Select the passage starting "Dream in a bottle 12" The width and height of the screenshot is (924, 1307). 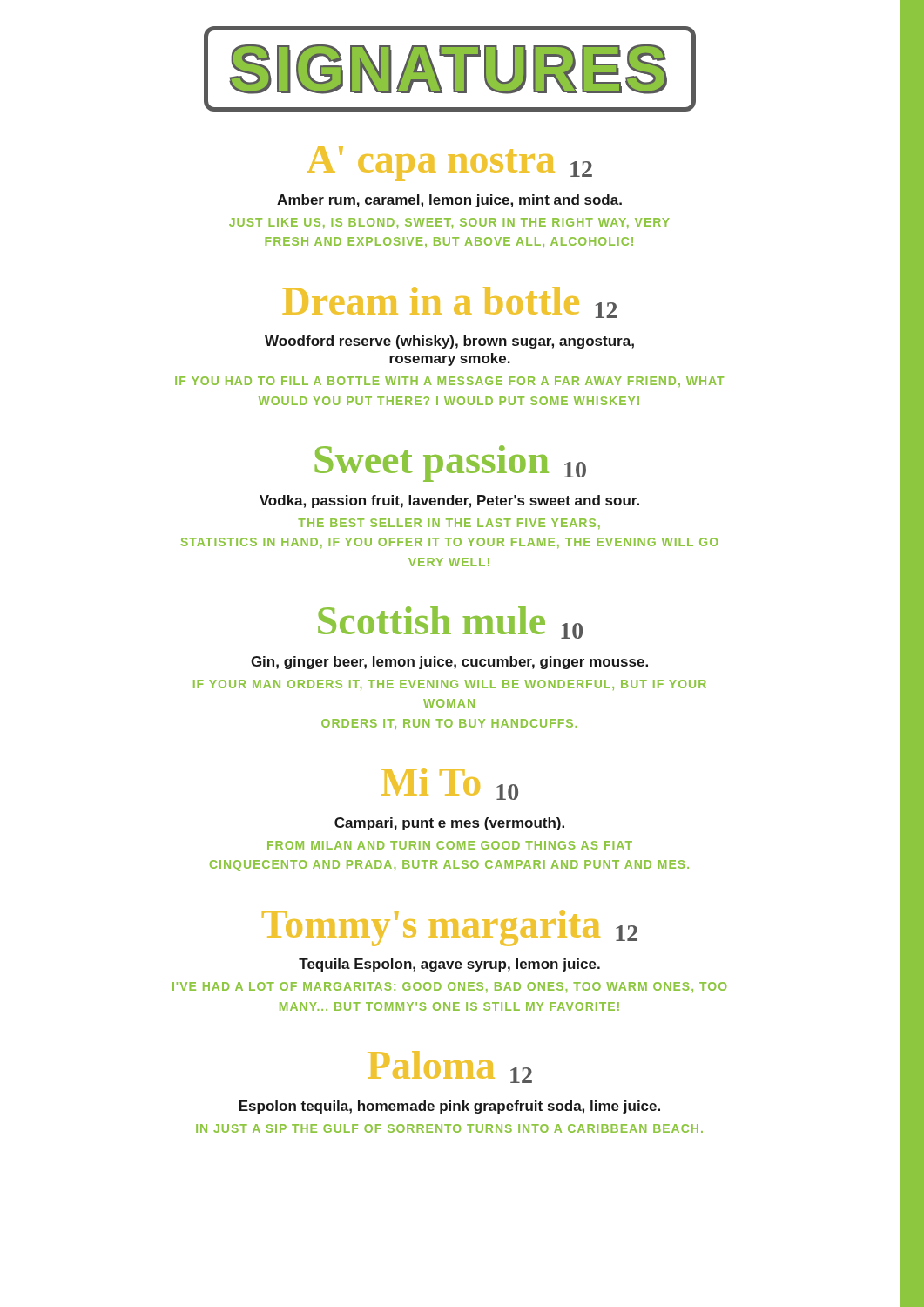coord(450,301)
